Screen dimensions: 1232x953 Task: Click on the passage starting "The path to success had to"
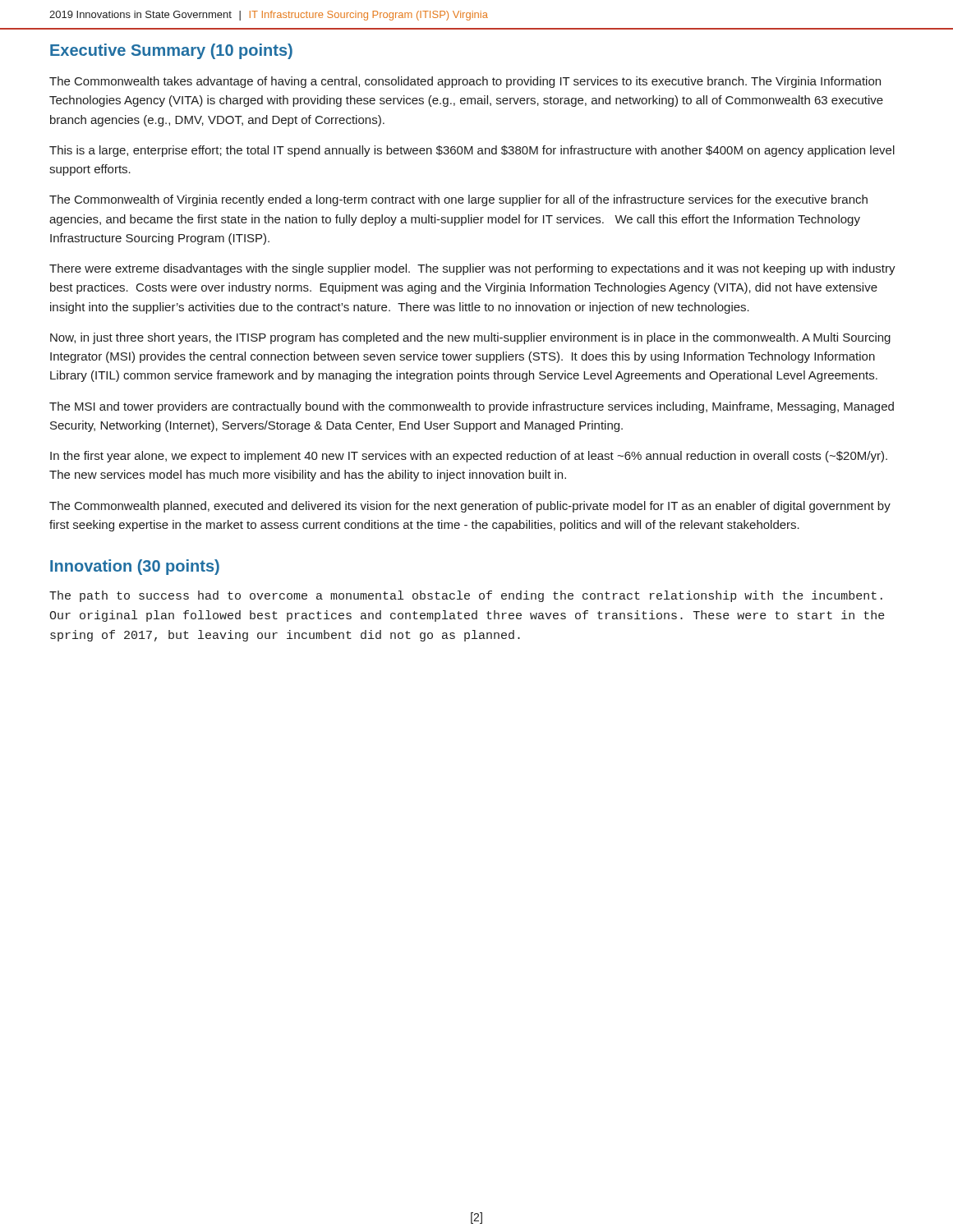click(x=474, y=616)
